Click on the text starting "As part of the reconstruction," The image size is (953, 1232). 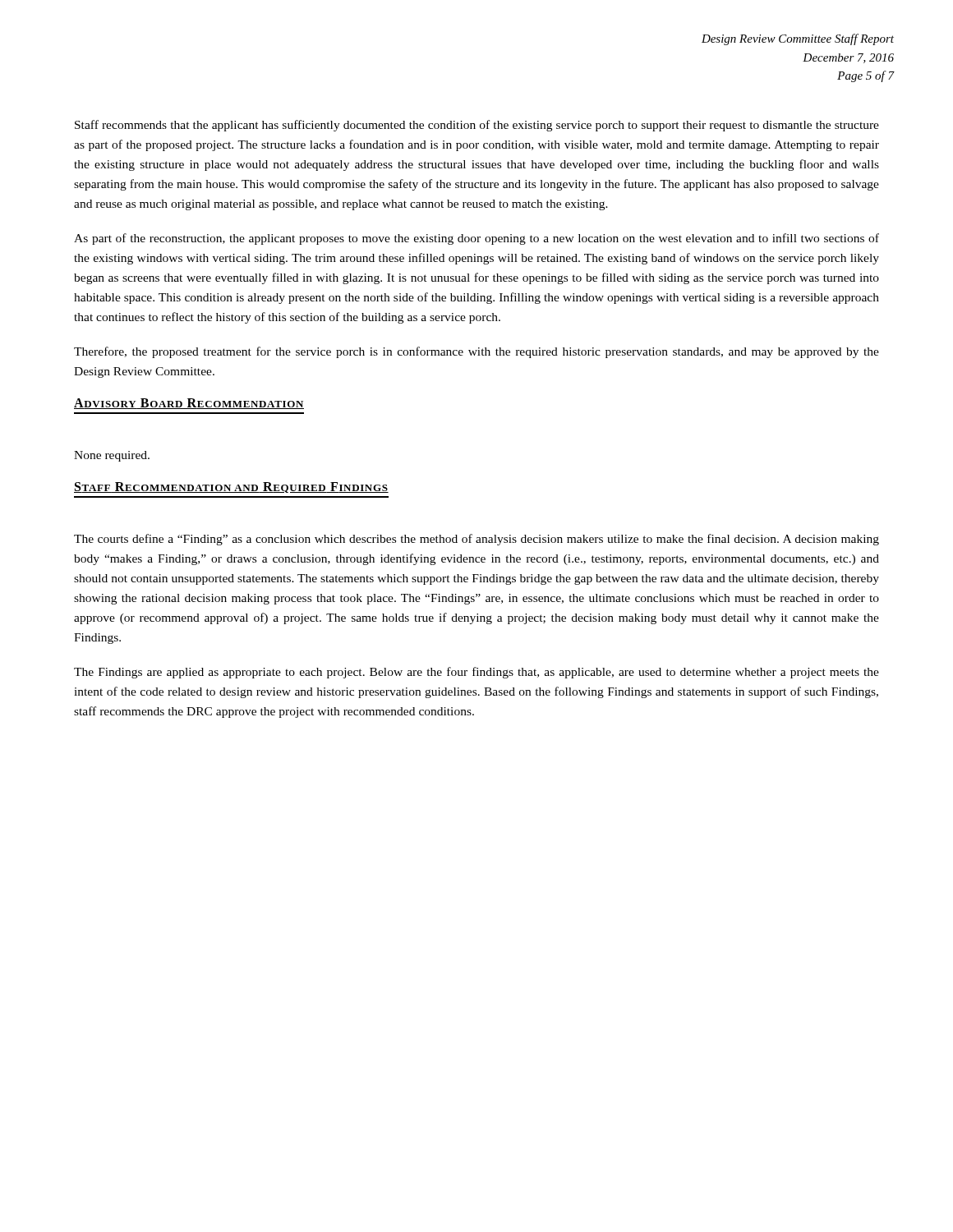coord(476,277)
